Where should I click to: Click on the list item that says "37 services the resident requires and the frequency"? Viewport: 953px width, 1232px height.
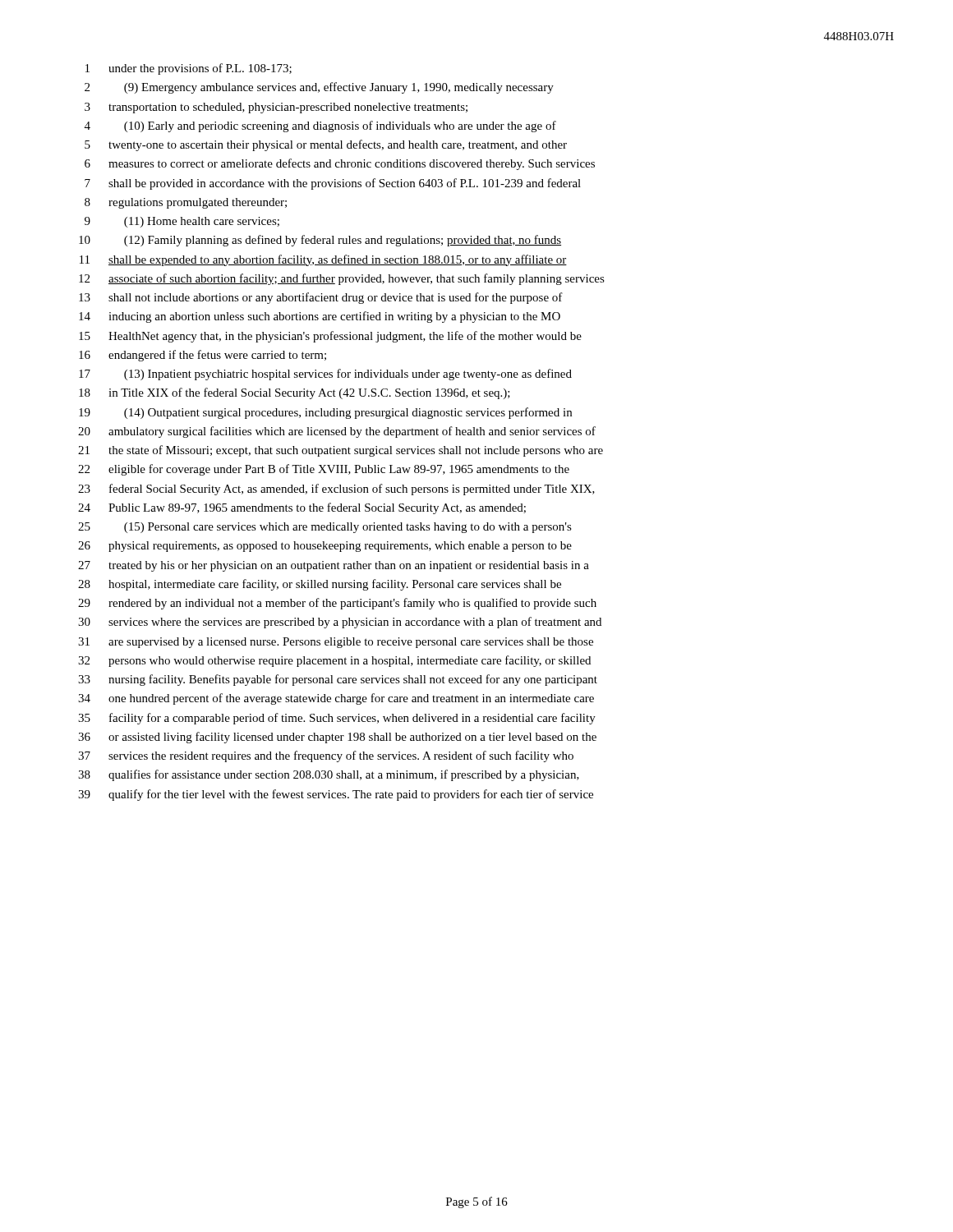[x=476, y=756]
